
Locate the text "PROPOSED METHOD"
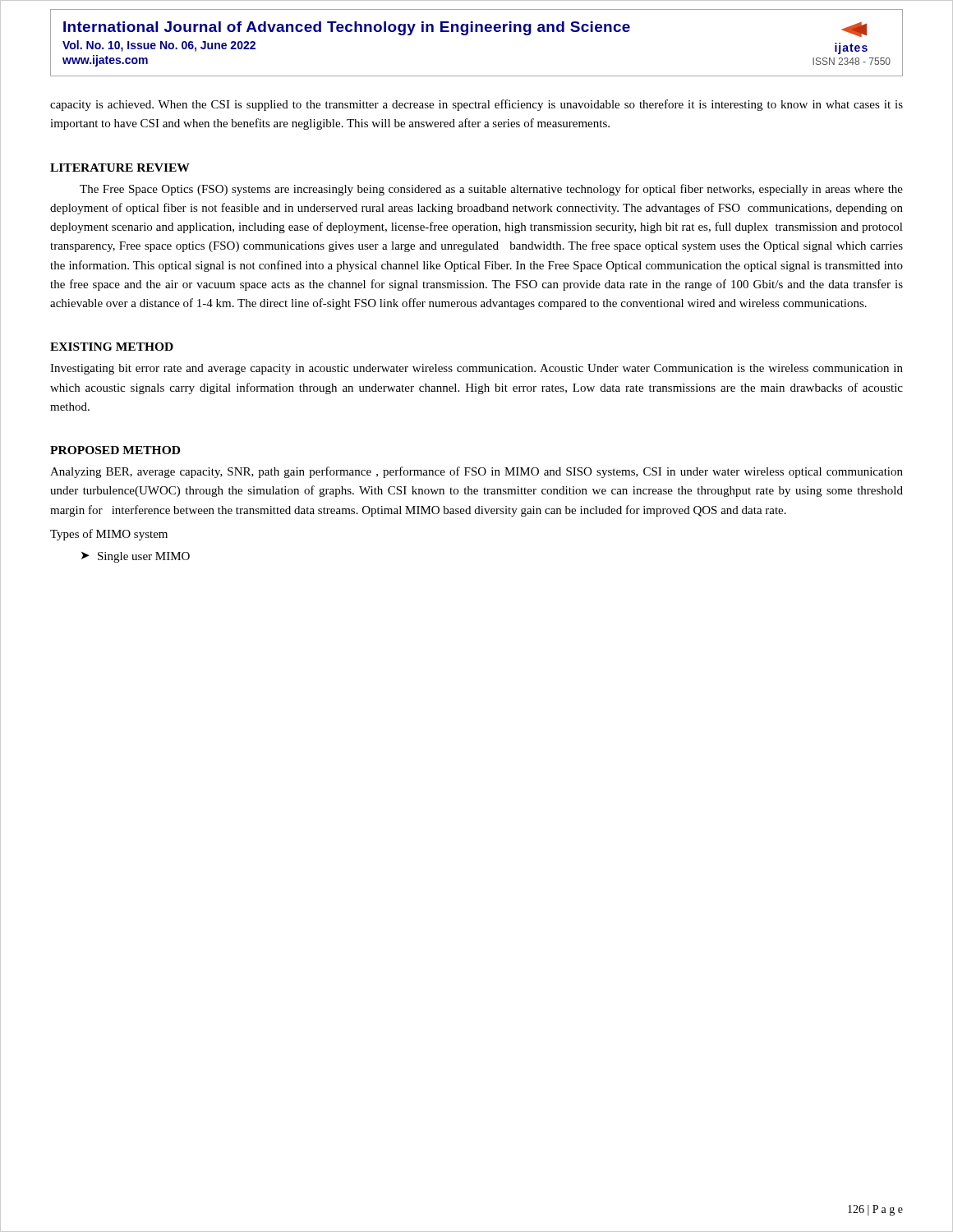(115, 450)
